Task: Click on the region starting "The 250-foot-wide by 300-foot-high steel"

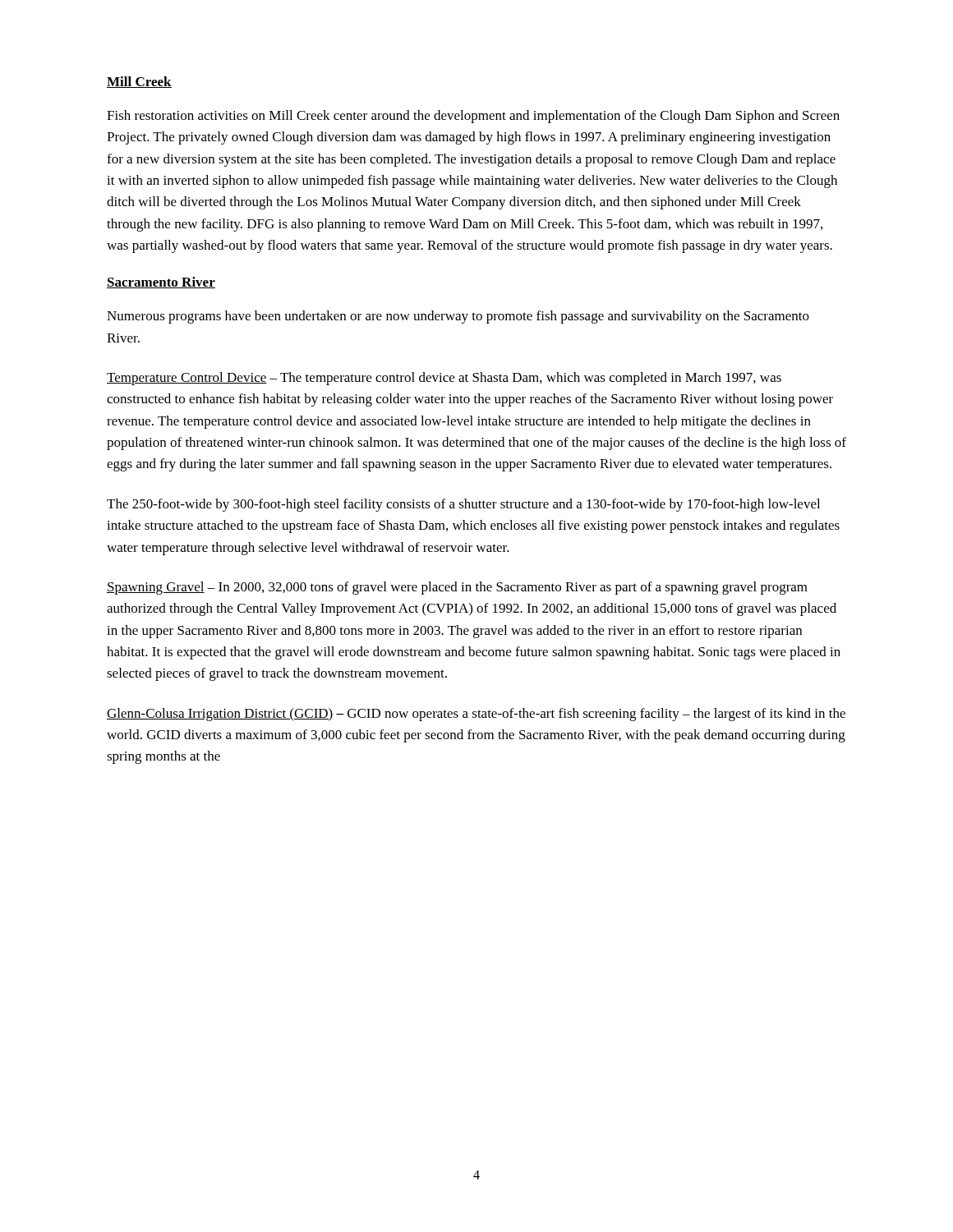Action: tap(473, 525)
